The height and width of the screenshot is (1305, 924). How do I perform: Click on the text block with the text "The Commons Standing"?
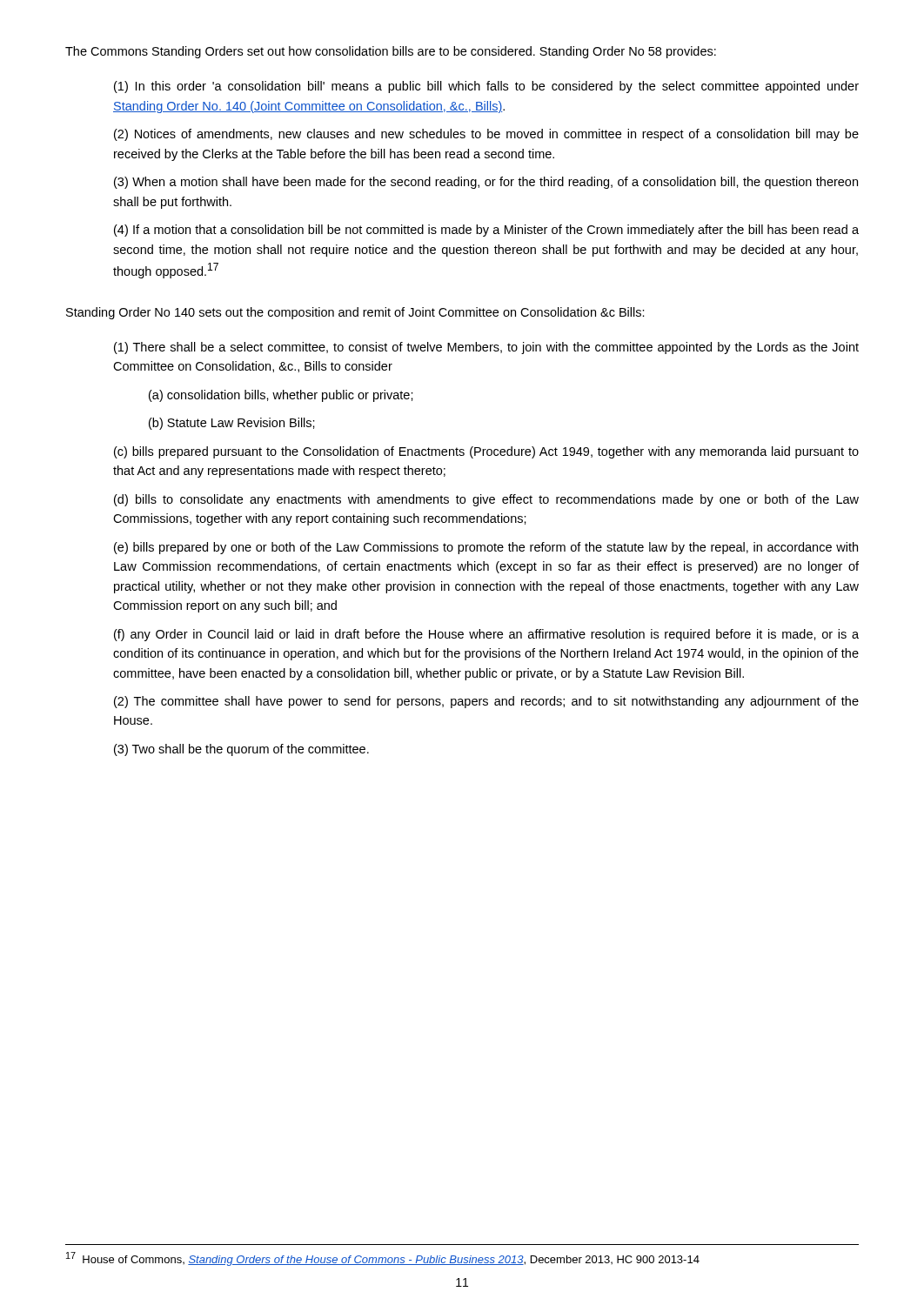click(391, 51)
